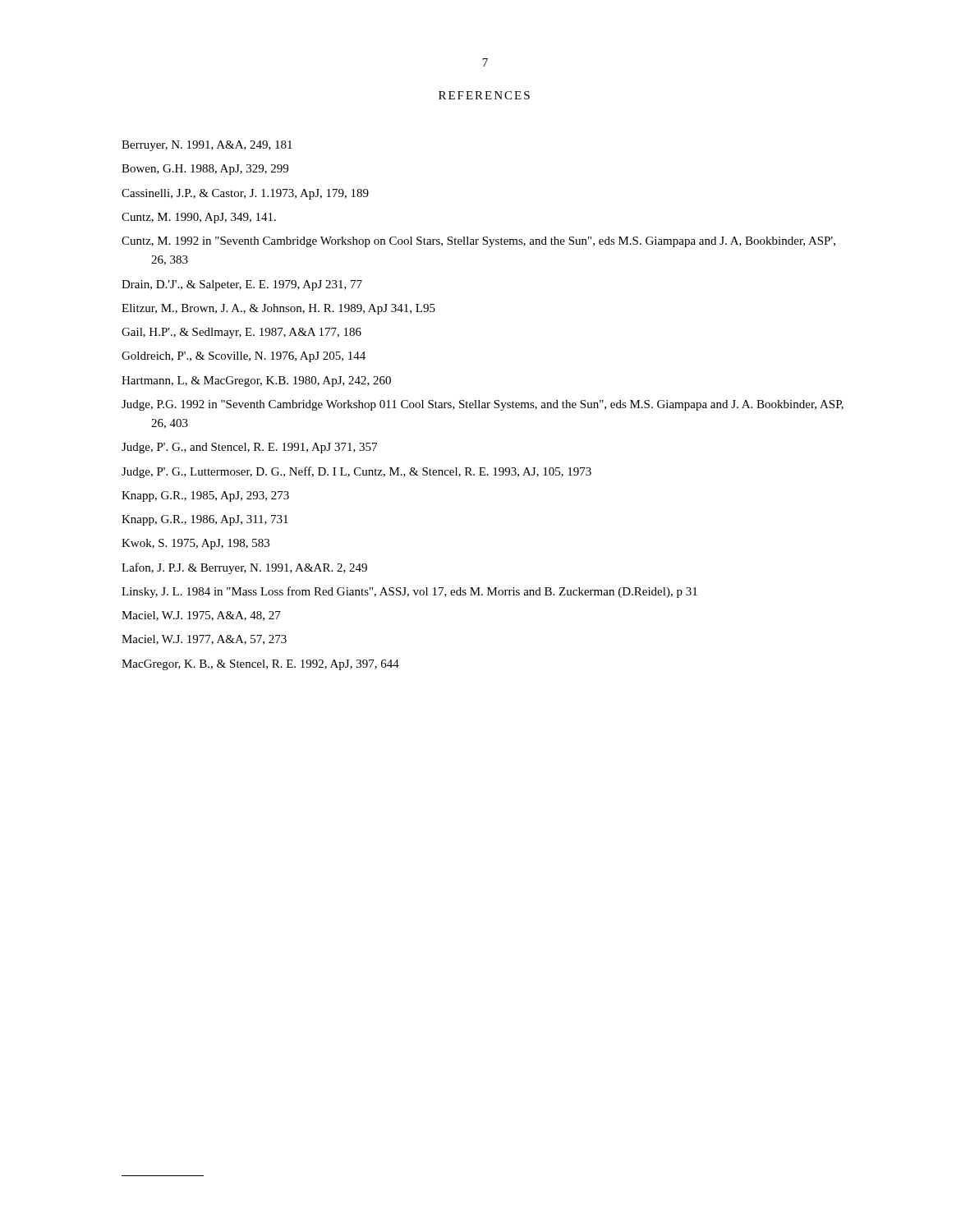The image size is (970, 1232).
Task: Click the passage that begins "Drain, D.'J'., & Salpeter,"
Action: point(242,284)
